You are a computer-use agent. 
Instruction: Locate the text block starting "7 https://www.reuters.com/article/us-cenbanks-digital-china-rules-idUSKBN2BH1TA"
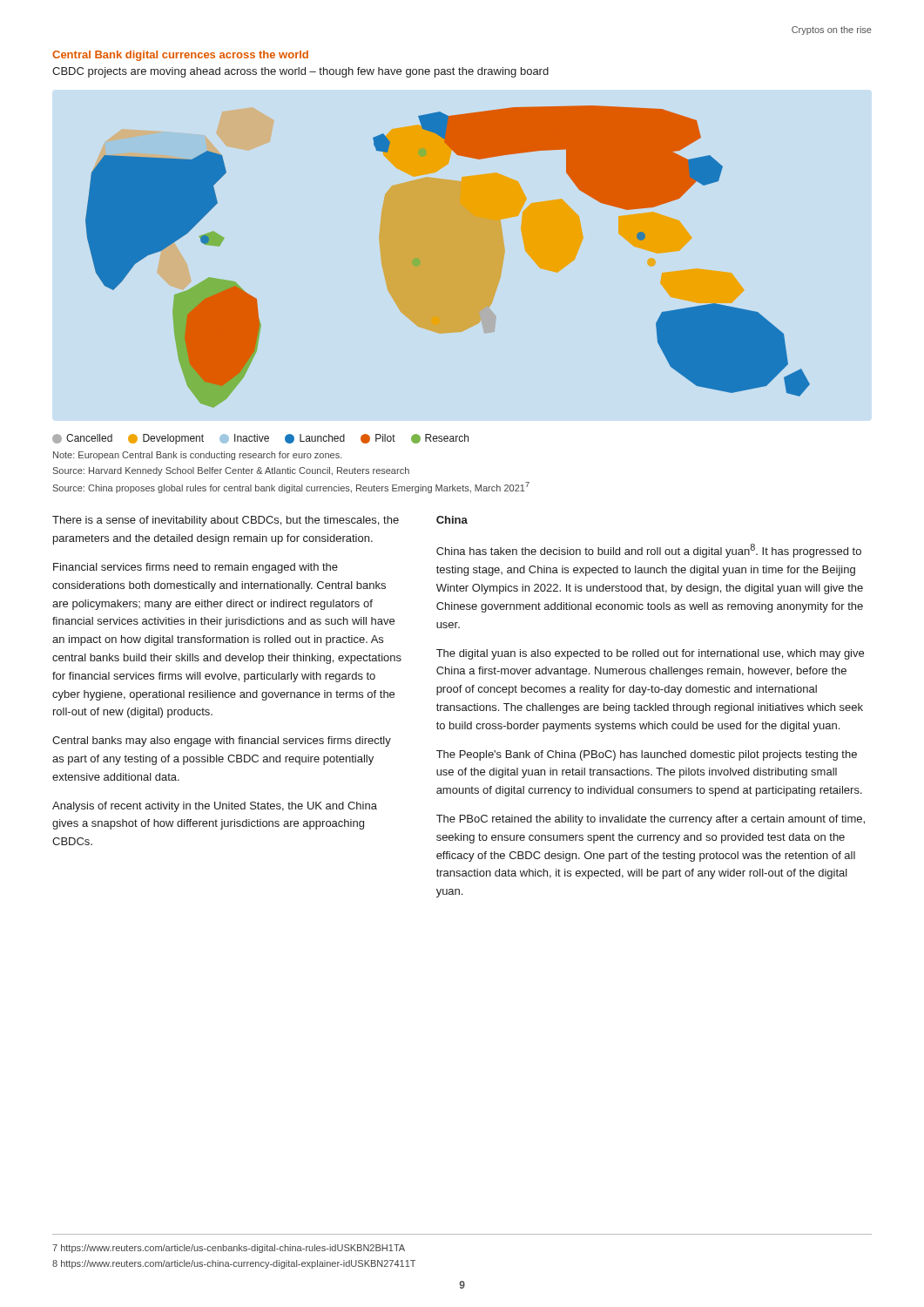pyautogui.click(x=229, y=1247)
